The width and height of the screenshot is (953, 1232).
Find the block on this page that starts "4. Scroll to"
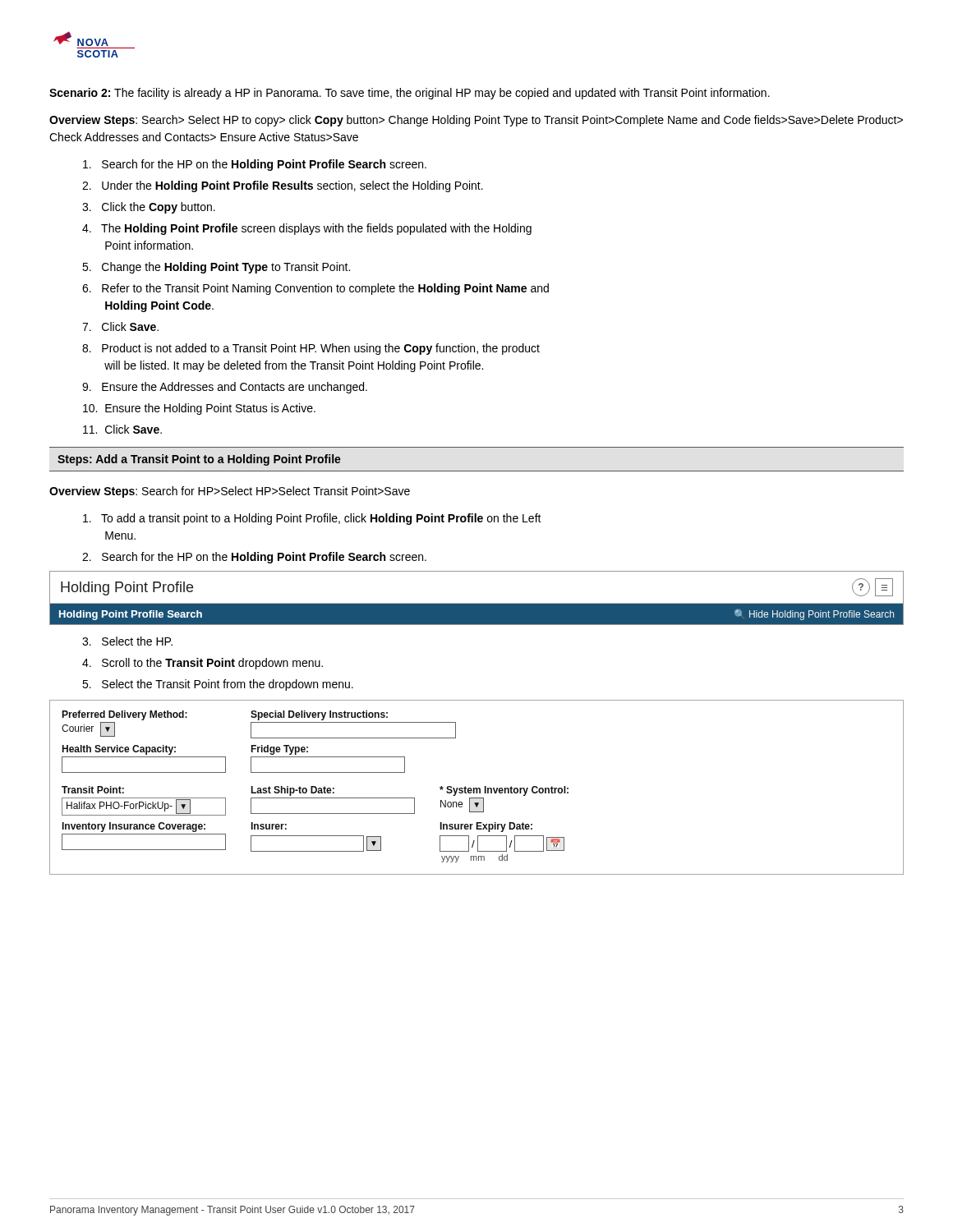(x=203, y=663)
